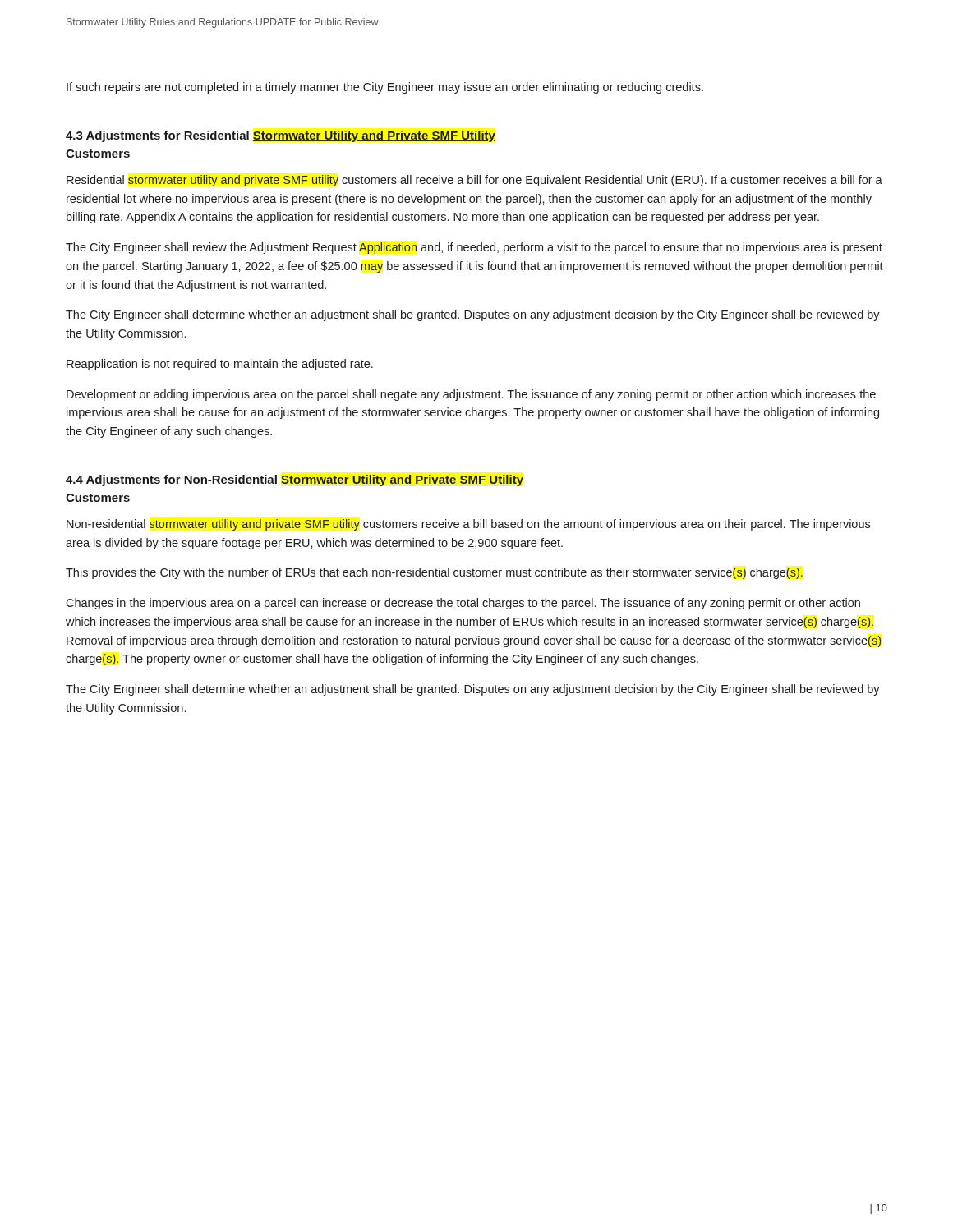Locate the region starting "Development or adding impervious"
953x1232 pixels.
click(473, 413)
